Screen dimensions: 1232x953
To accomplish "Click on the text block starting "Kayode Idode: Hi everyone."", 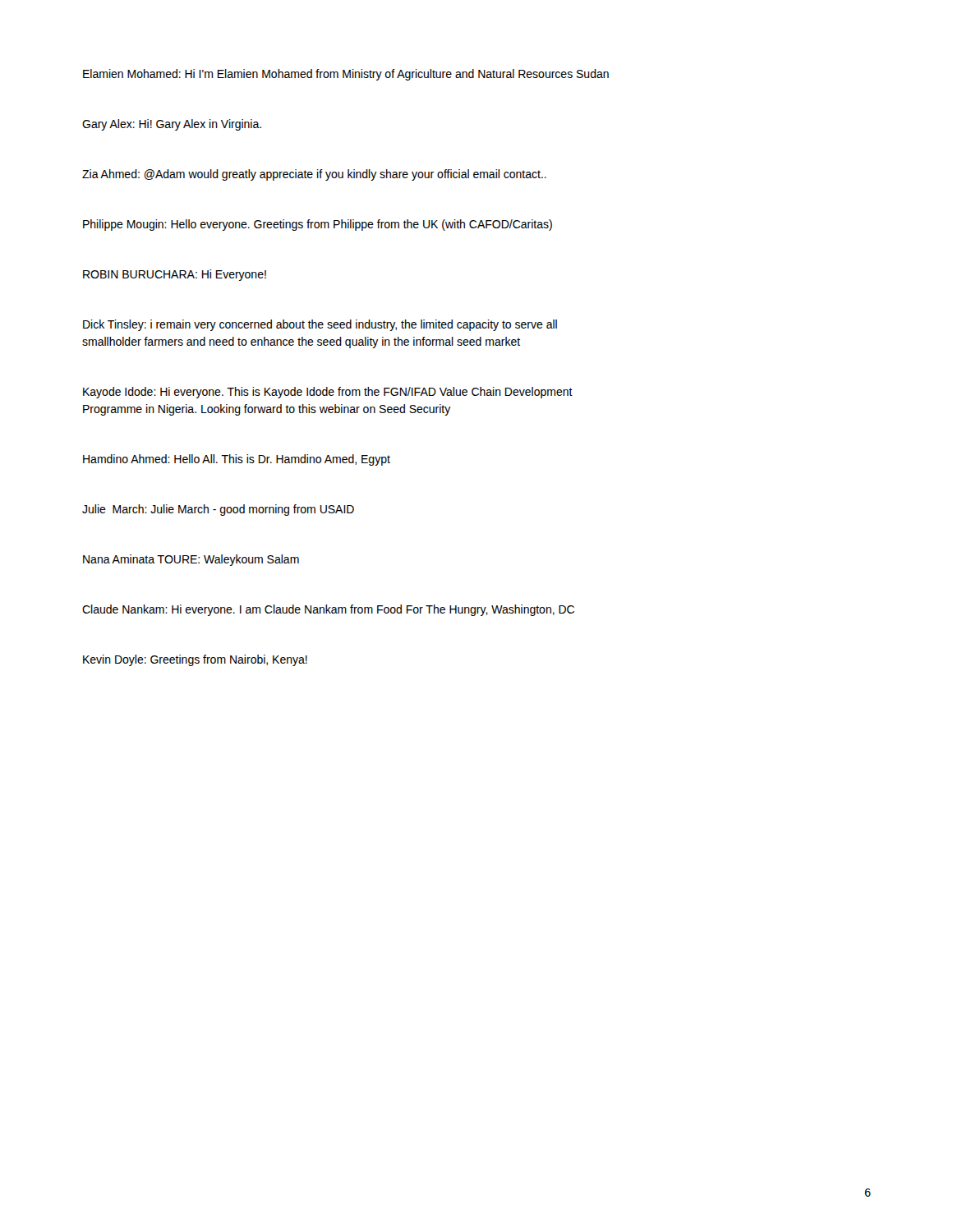I will tap(327, 400).
